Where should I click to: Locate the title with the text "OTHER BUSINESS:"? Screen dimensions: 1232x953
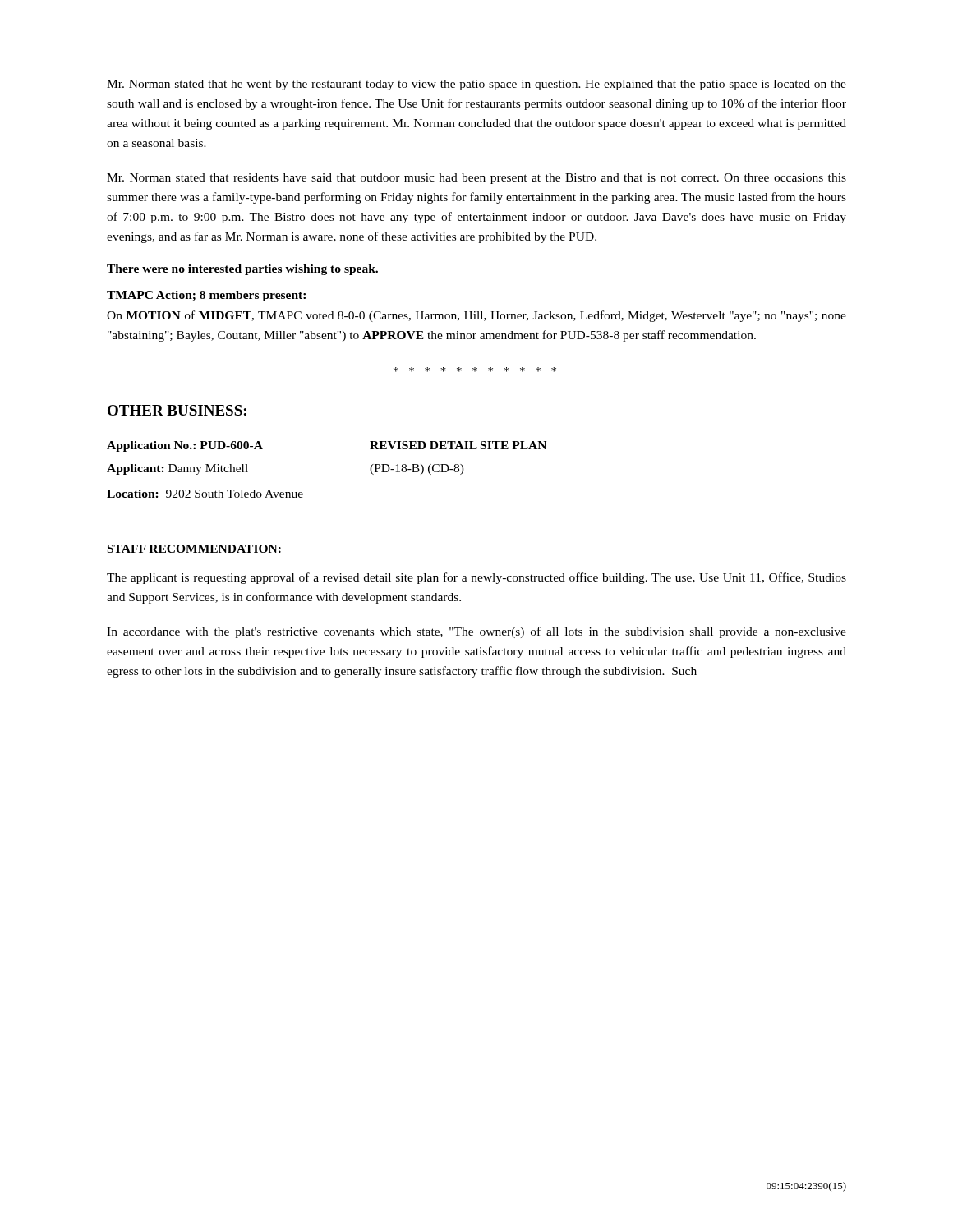click(177, 410)
